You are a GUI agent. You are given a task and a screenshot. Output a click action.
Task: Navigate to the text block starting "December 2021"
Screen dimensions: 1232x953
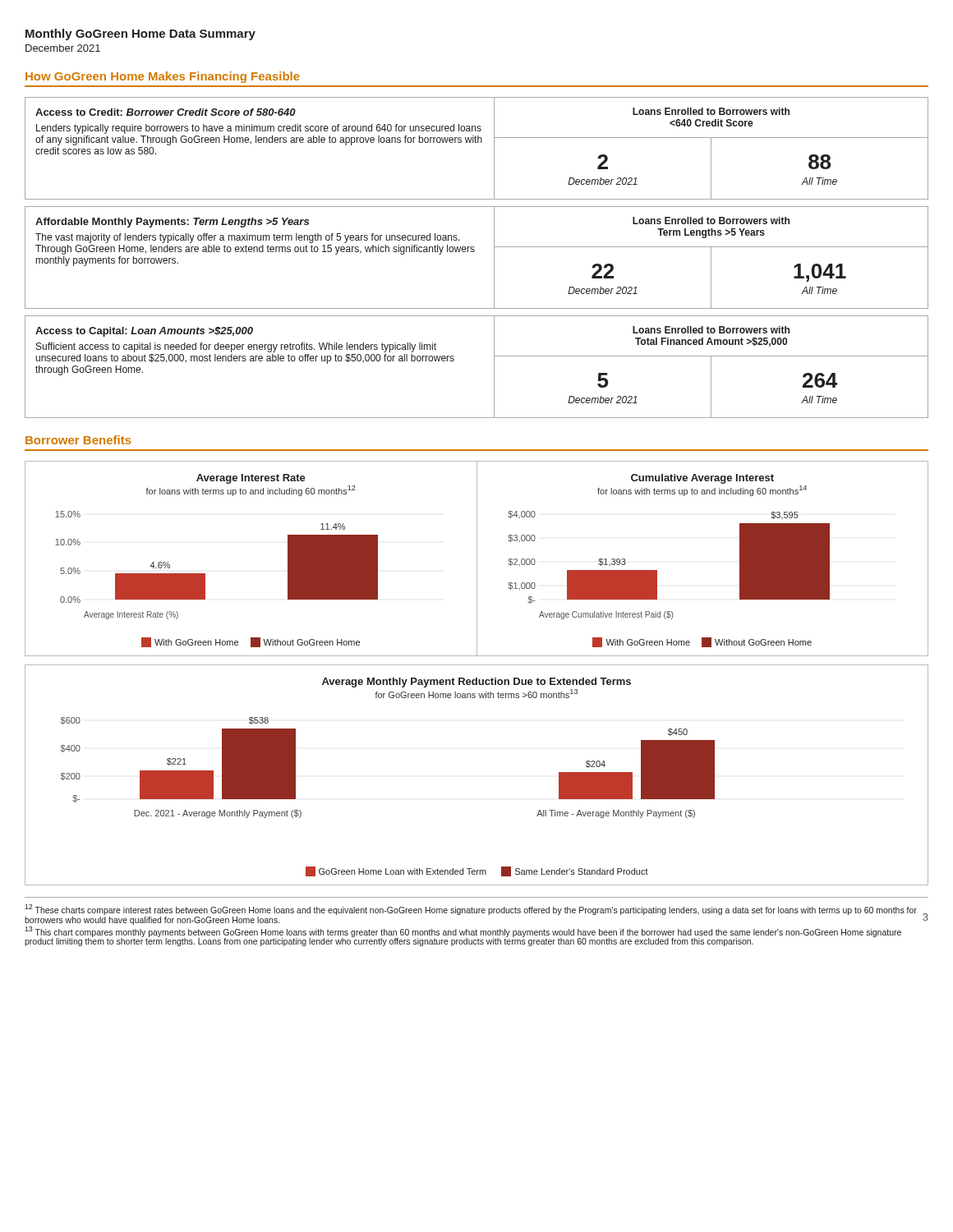click(x=63, y=48)
